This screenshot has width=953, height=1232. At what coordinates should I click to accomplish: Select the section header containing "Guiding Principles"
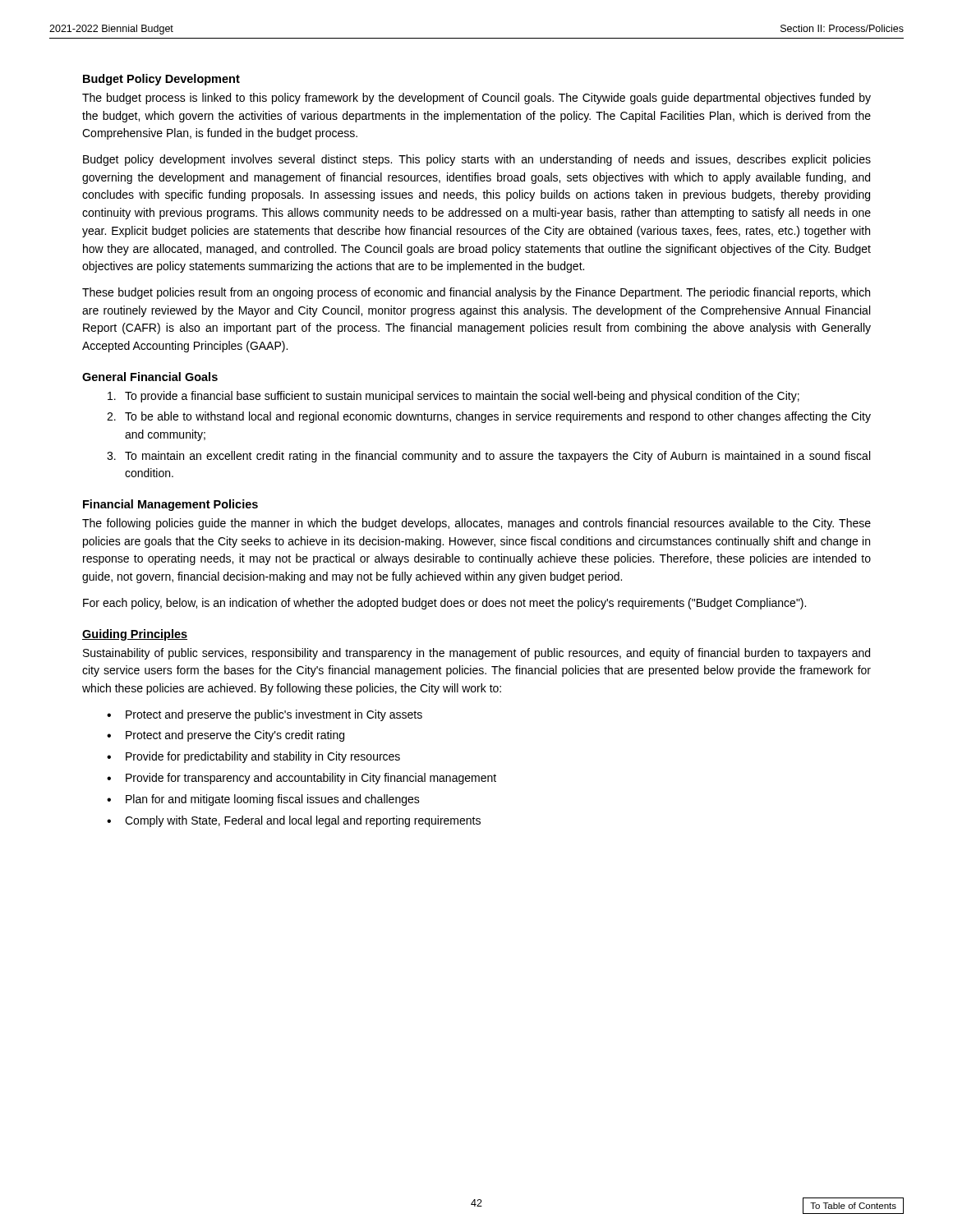coord(135,634)
